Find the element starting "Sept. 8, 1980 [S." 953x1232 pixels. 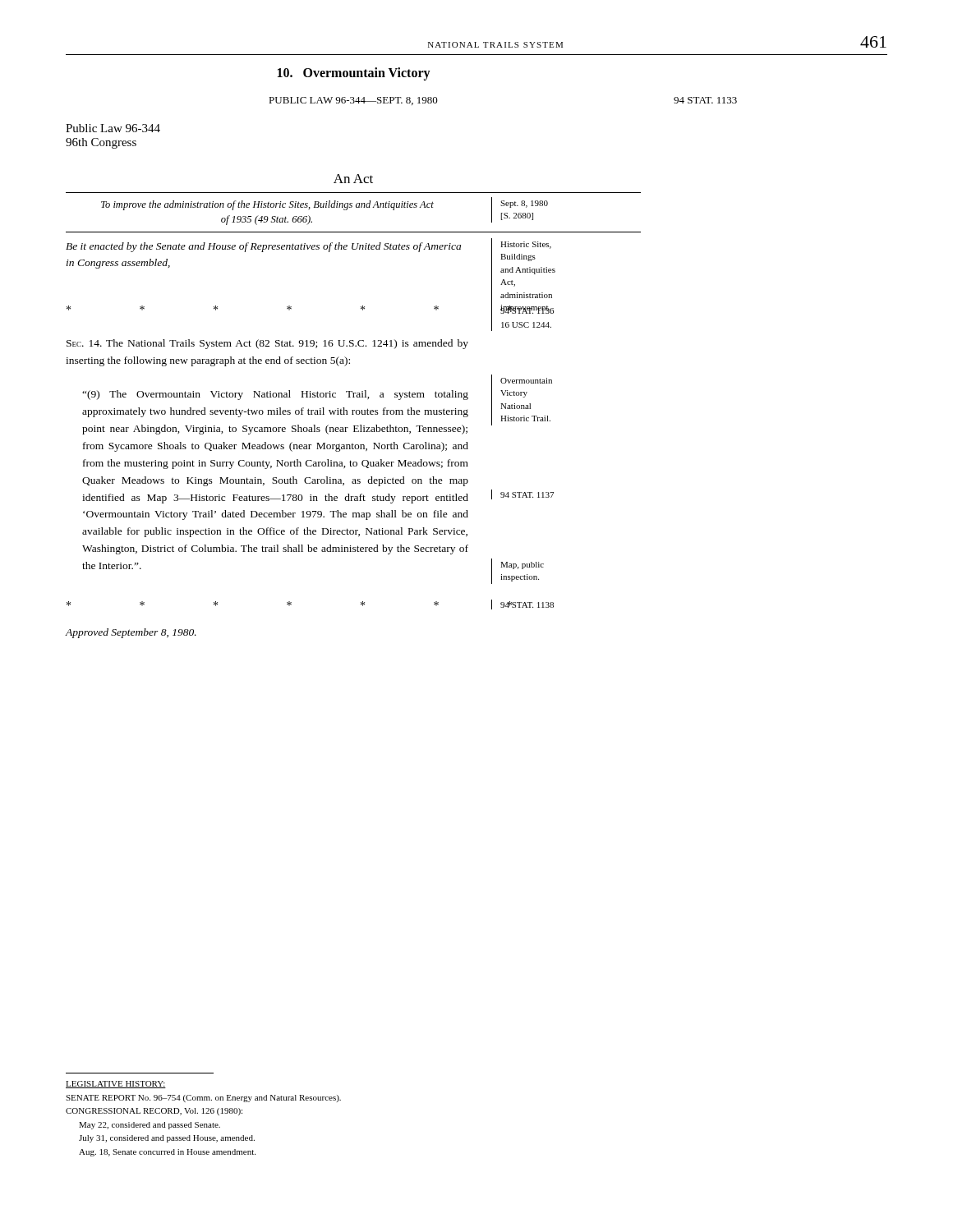point(524,209)
